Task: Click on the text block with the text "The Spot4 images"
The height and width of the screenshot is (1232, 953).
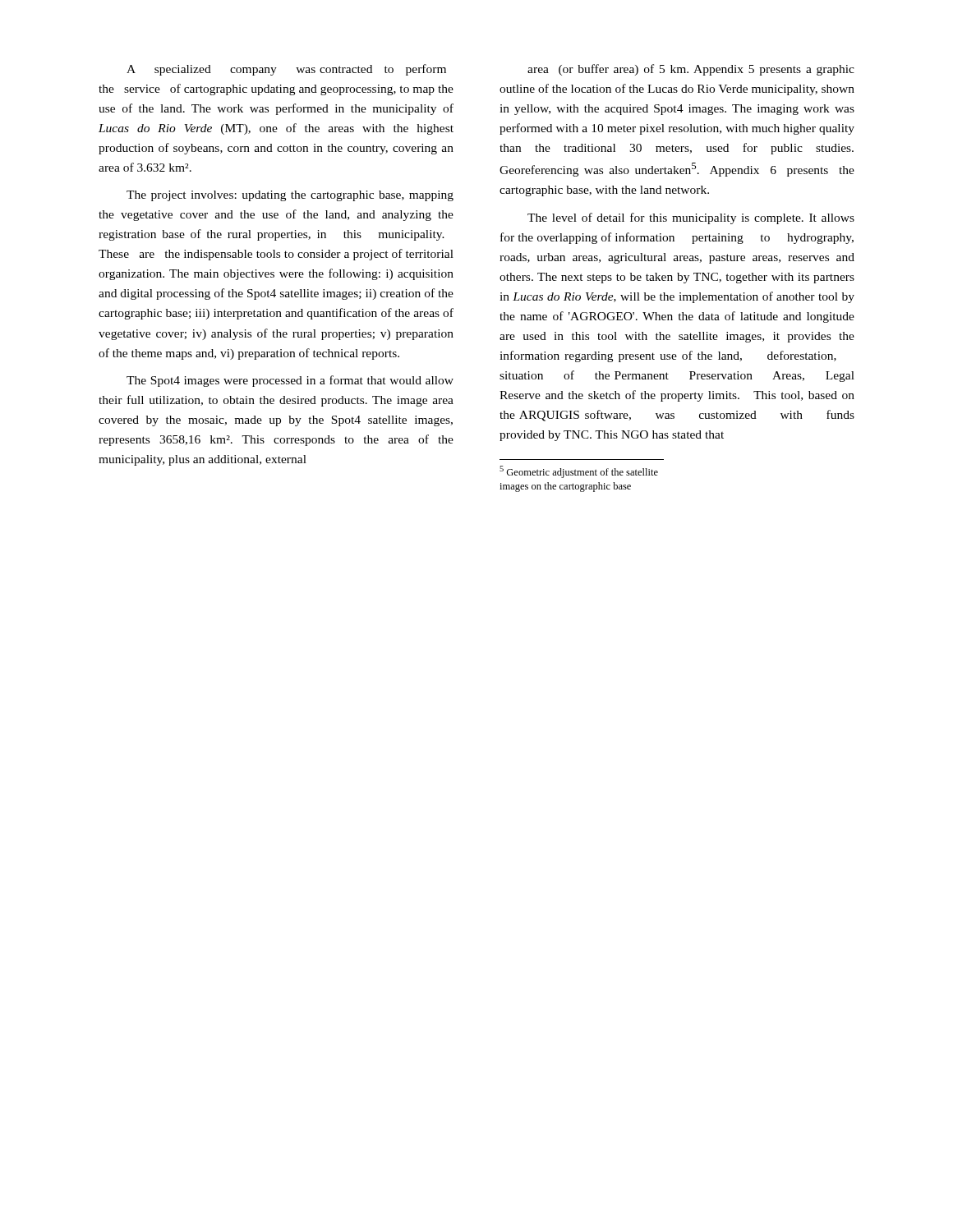Action: click(x=276, y=420)
